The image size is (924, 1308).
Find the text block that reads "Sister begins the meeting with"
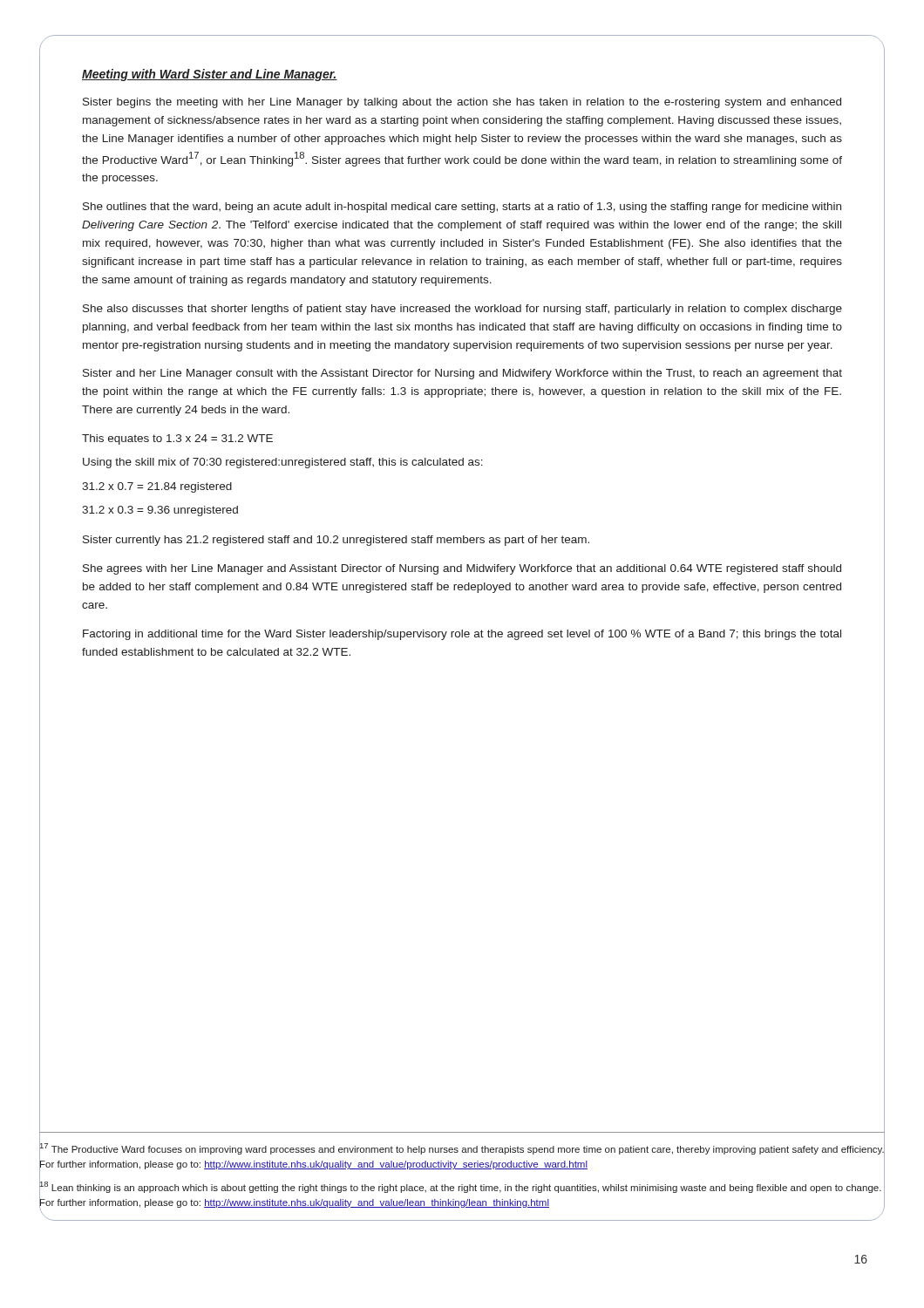point(462,140)
